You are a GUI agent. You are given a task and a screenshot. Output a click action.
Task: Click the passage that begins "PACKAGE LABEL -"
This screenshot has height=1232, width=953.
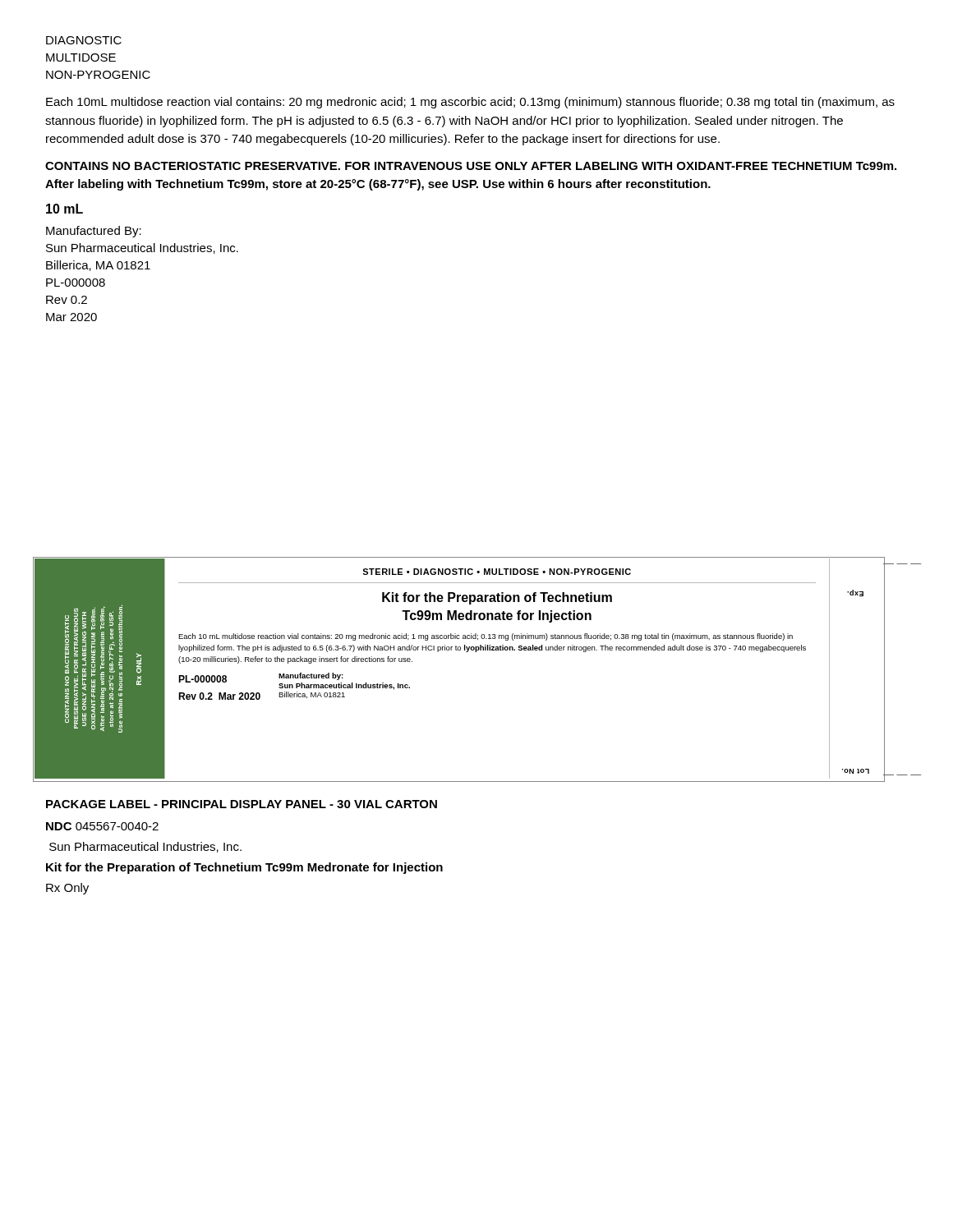[241, 804]
